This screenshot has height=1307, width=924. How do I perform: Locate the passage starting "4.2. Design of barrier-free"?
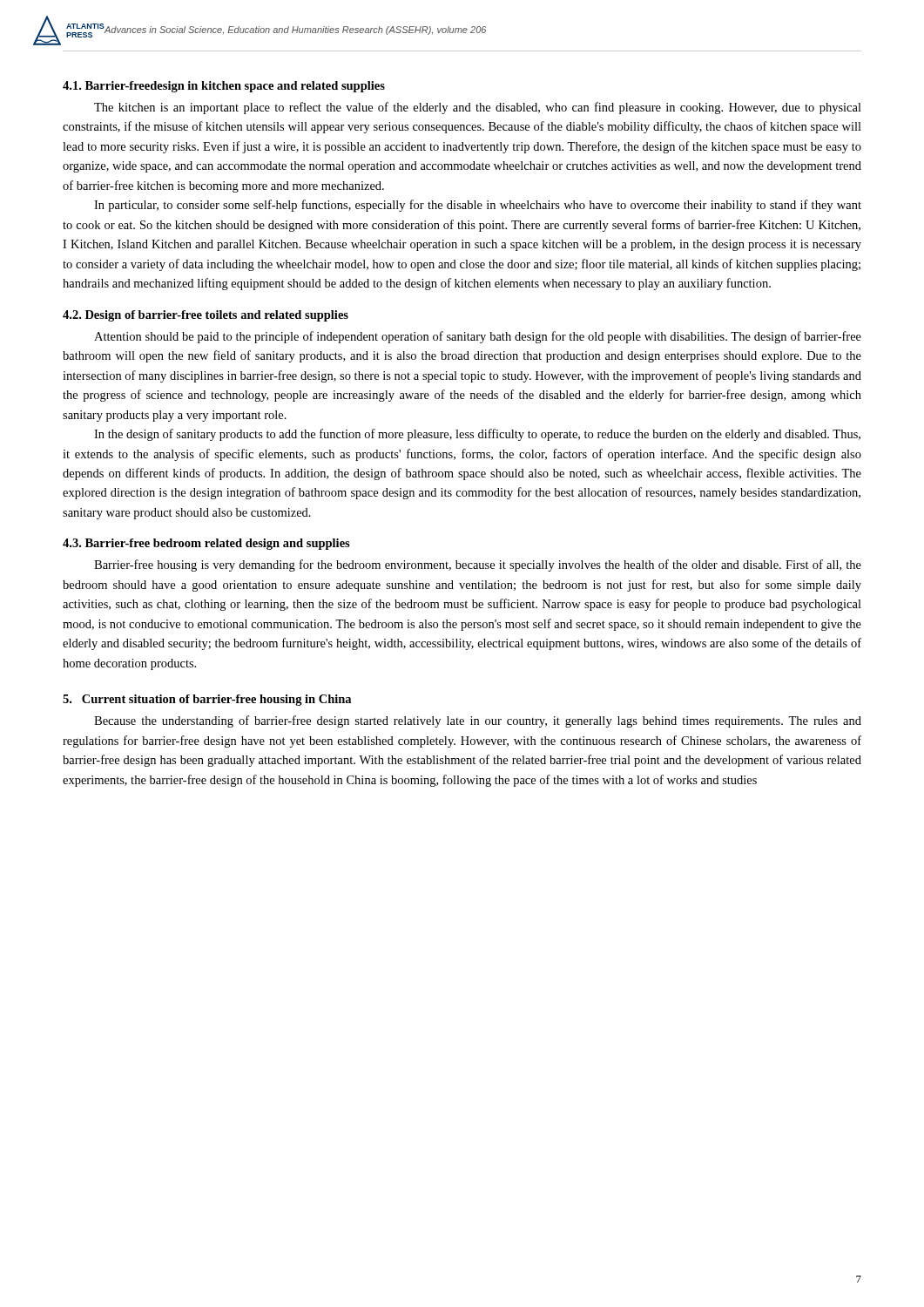point(206,314)
